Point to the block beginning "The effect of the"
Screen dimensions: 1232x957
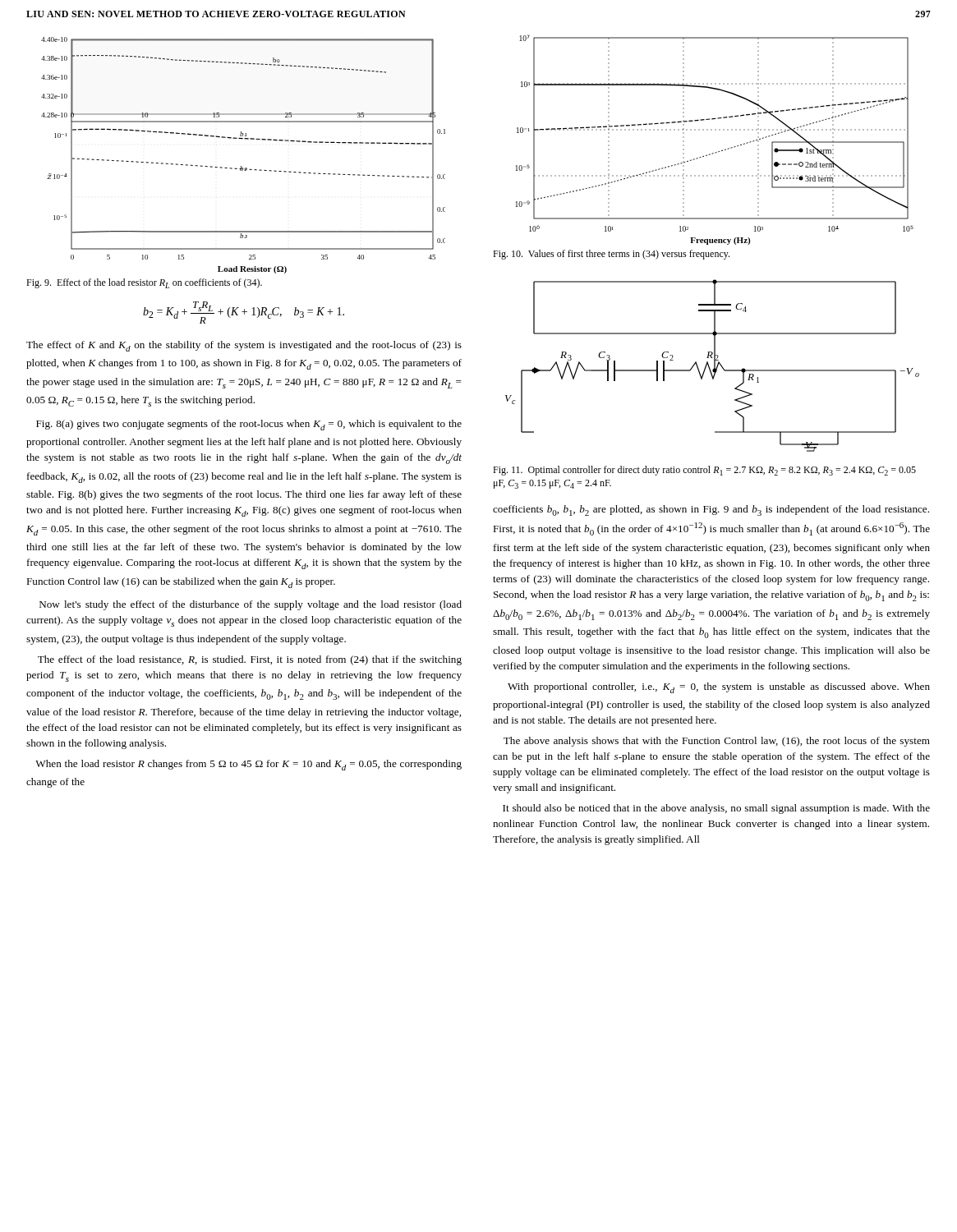click(x=244, y=701)
